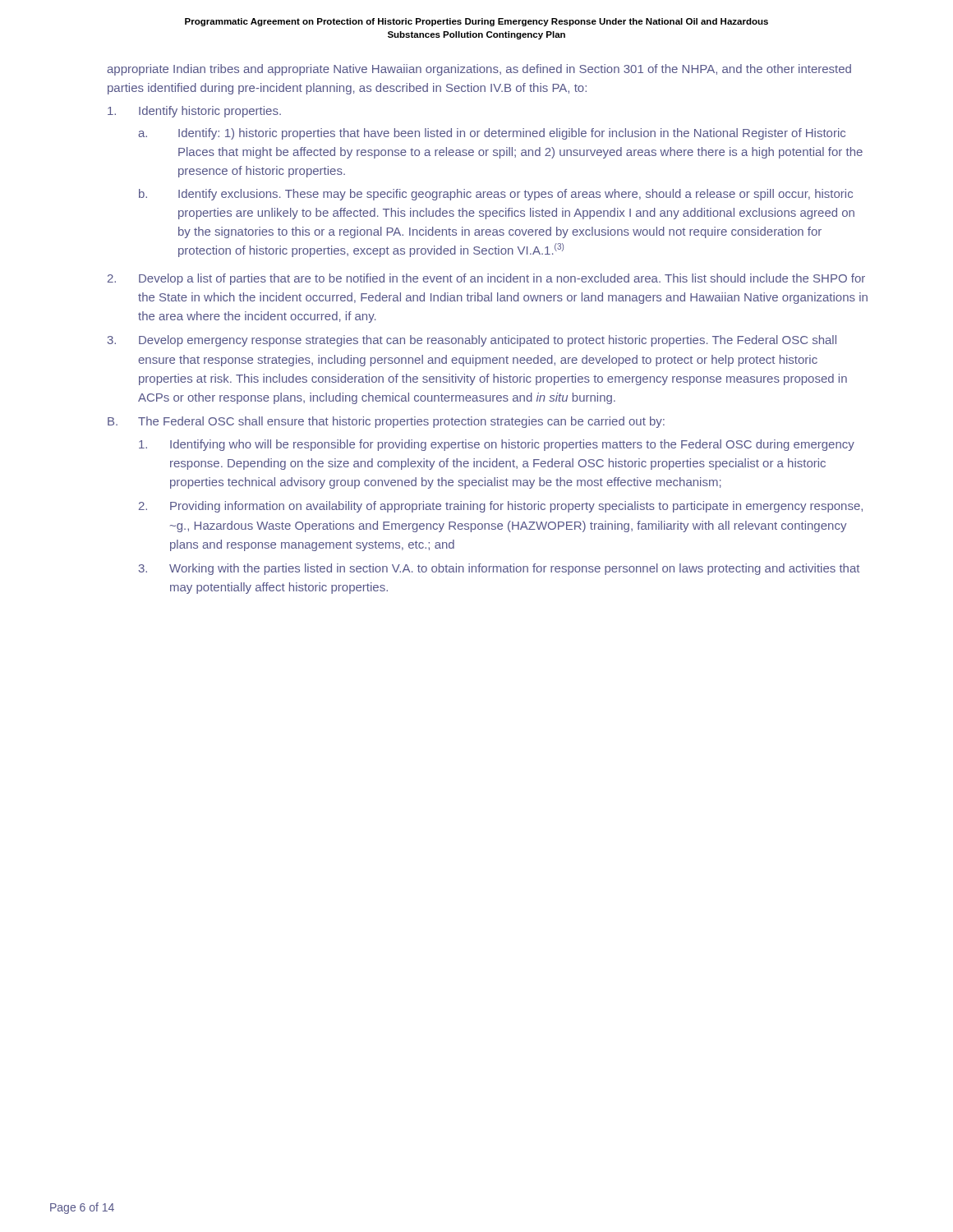Viewport: 953px width, 1232px height.
Task: Point to the block starting "2. Develop a list of"
Action: point(489,297)
